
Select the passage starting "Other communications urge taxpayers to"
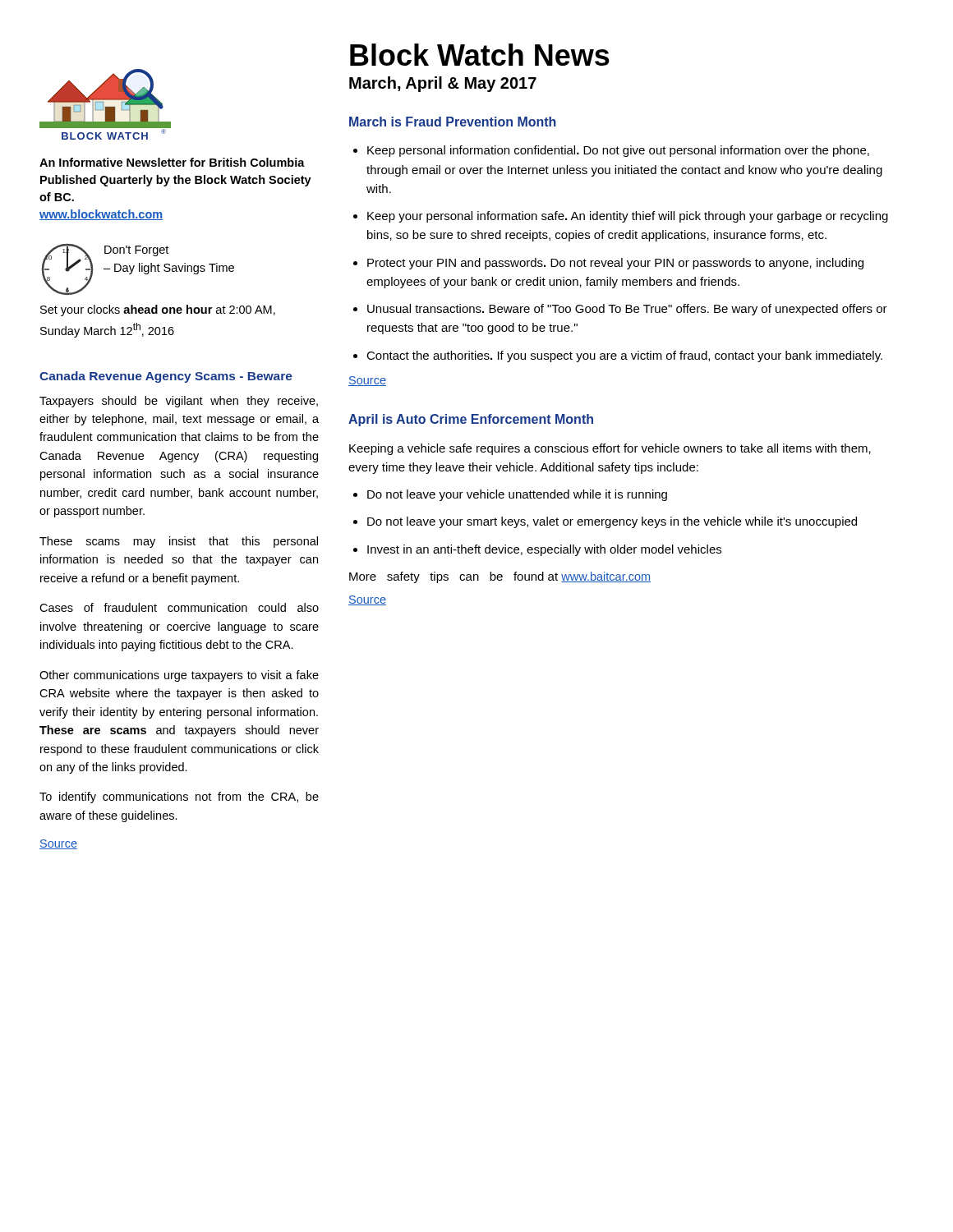[x=179, y=721]
